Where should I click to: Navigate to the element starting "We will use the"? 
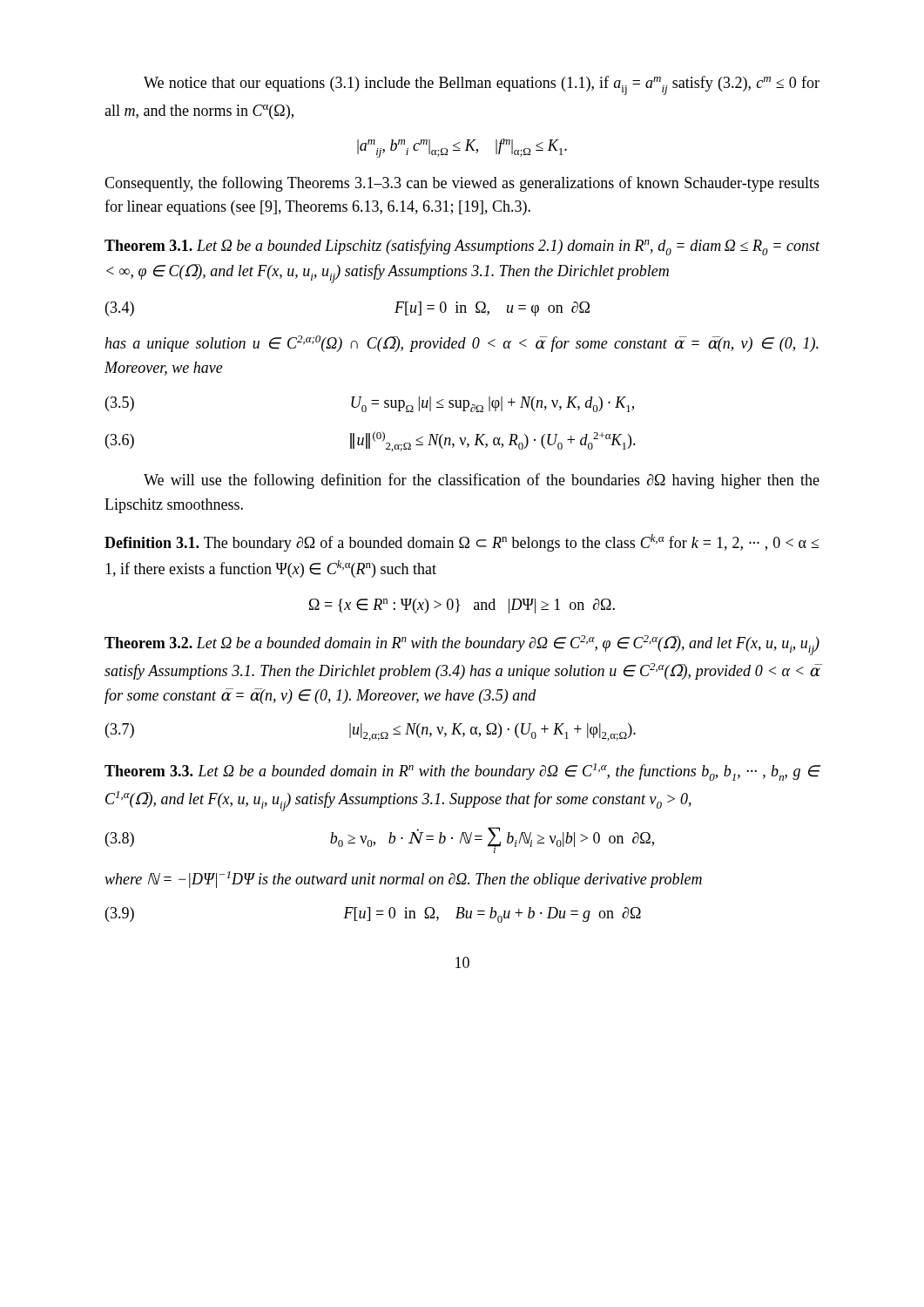[x=462, y=493]
